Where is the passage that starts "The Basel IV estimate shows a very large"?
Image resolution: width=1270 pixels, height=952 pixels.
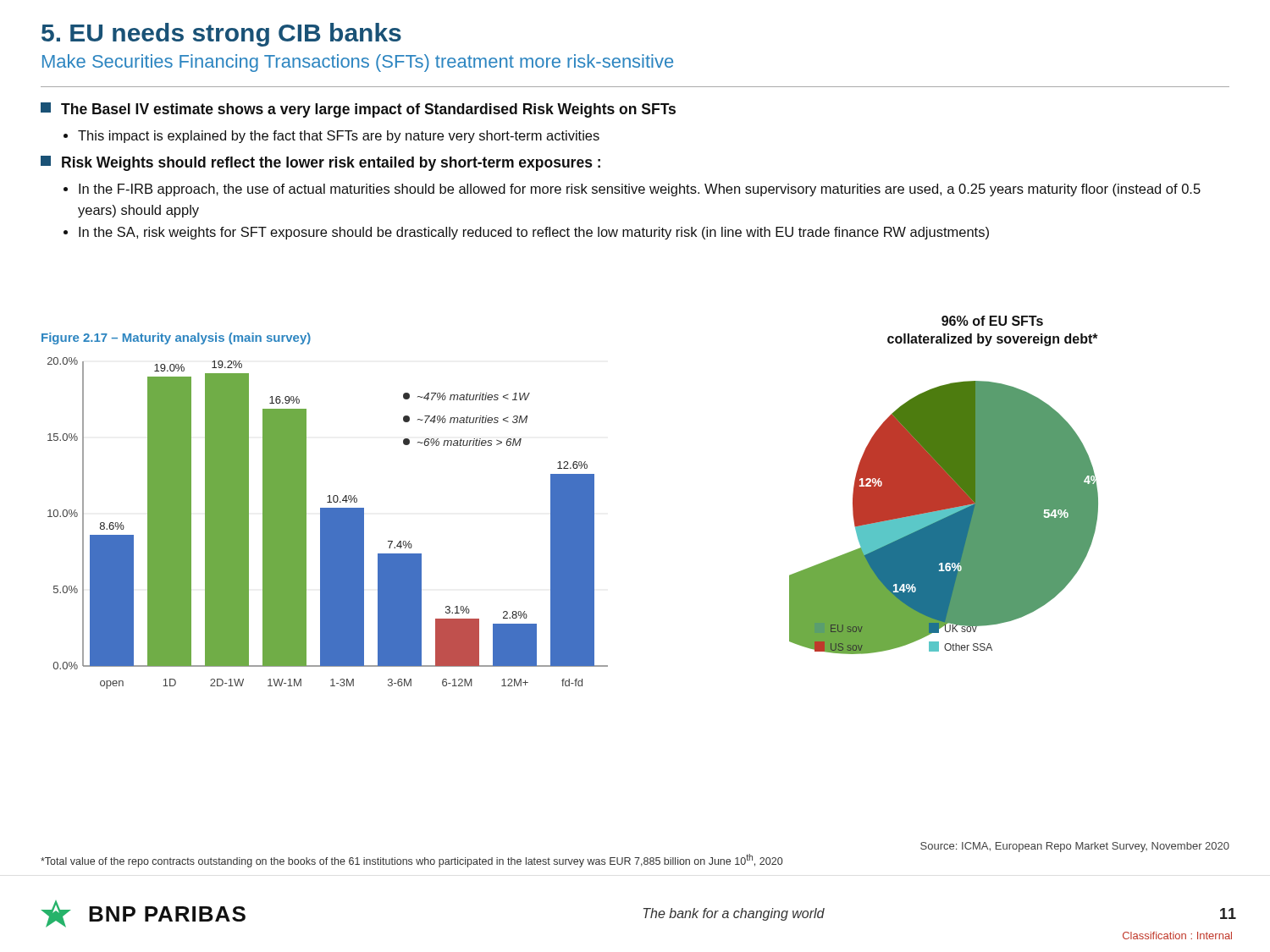(358, 109)
